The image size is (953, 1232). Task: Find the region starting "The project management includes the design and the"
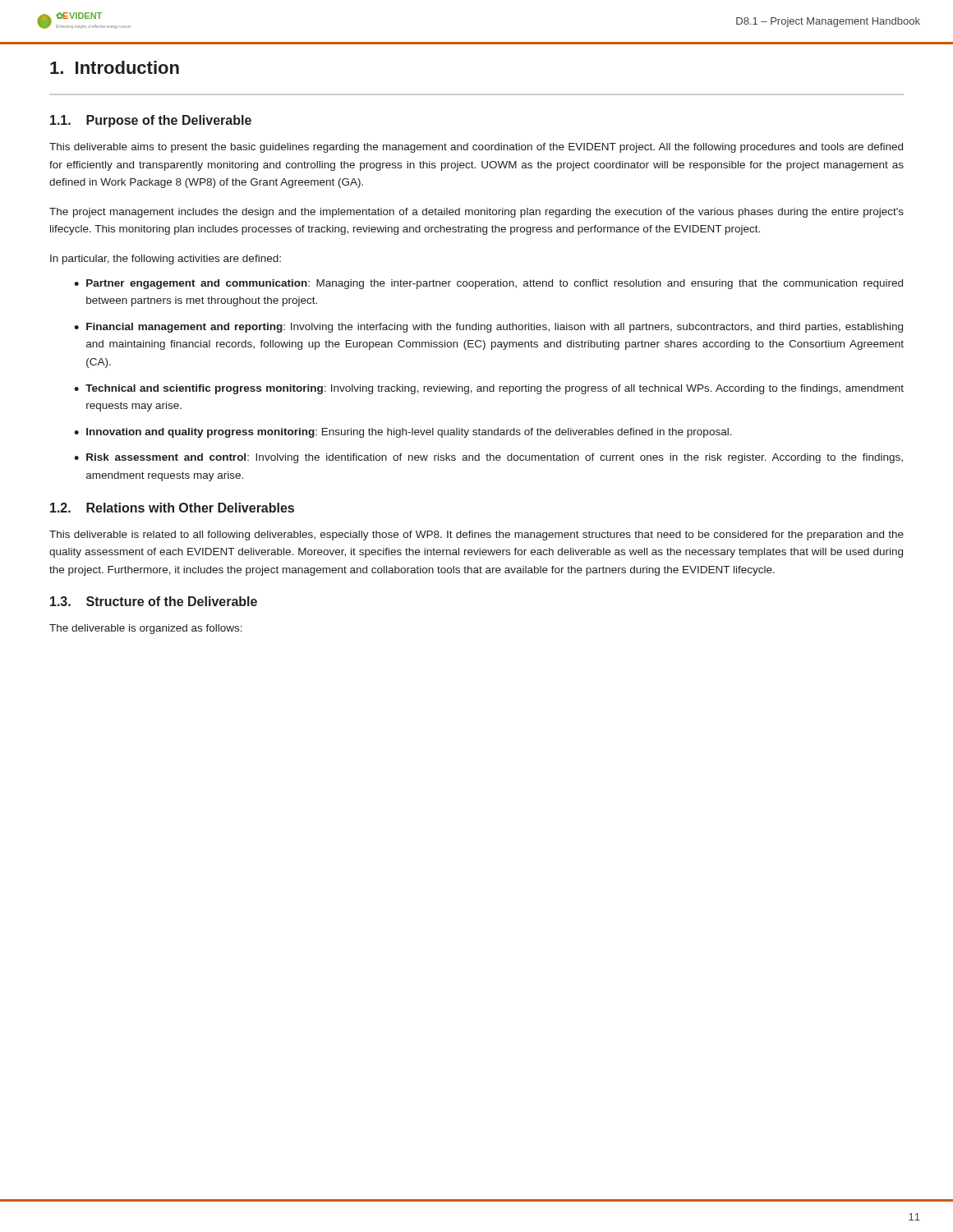[x=476, y=220]
